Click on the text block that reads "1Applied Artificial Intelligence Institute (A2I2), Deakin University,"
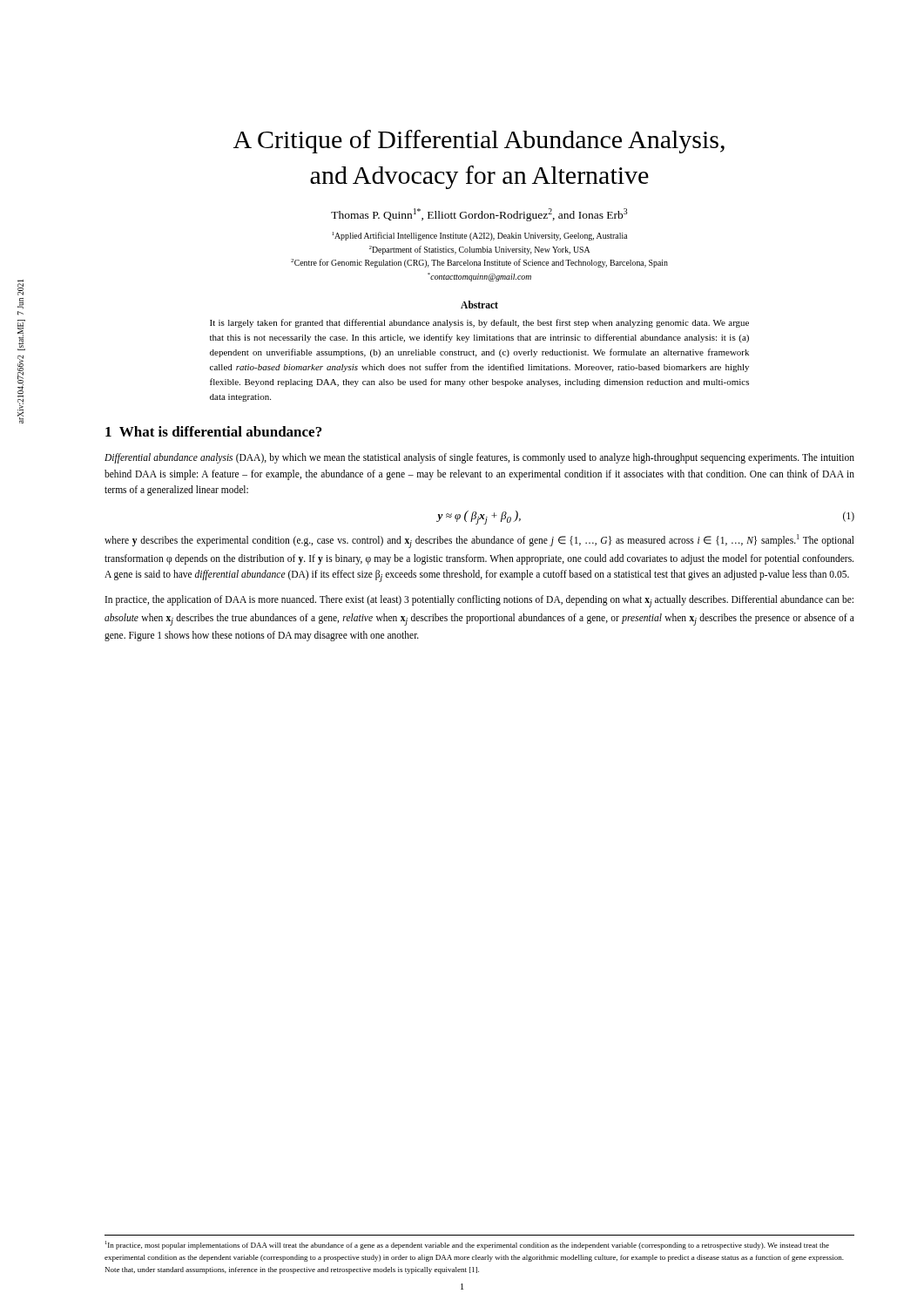 coord(479,256)
